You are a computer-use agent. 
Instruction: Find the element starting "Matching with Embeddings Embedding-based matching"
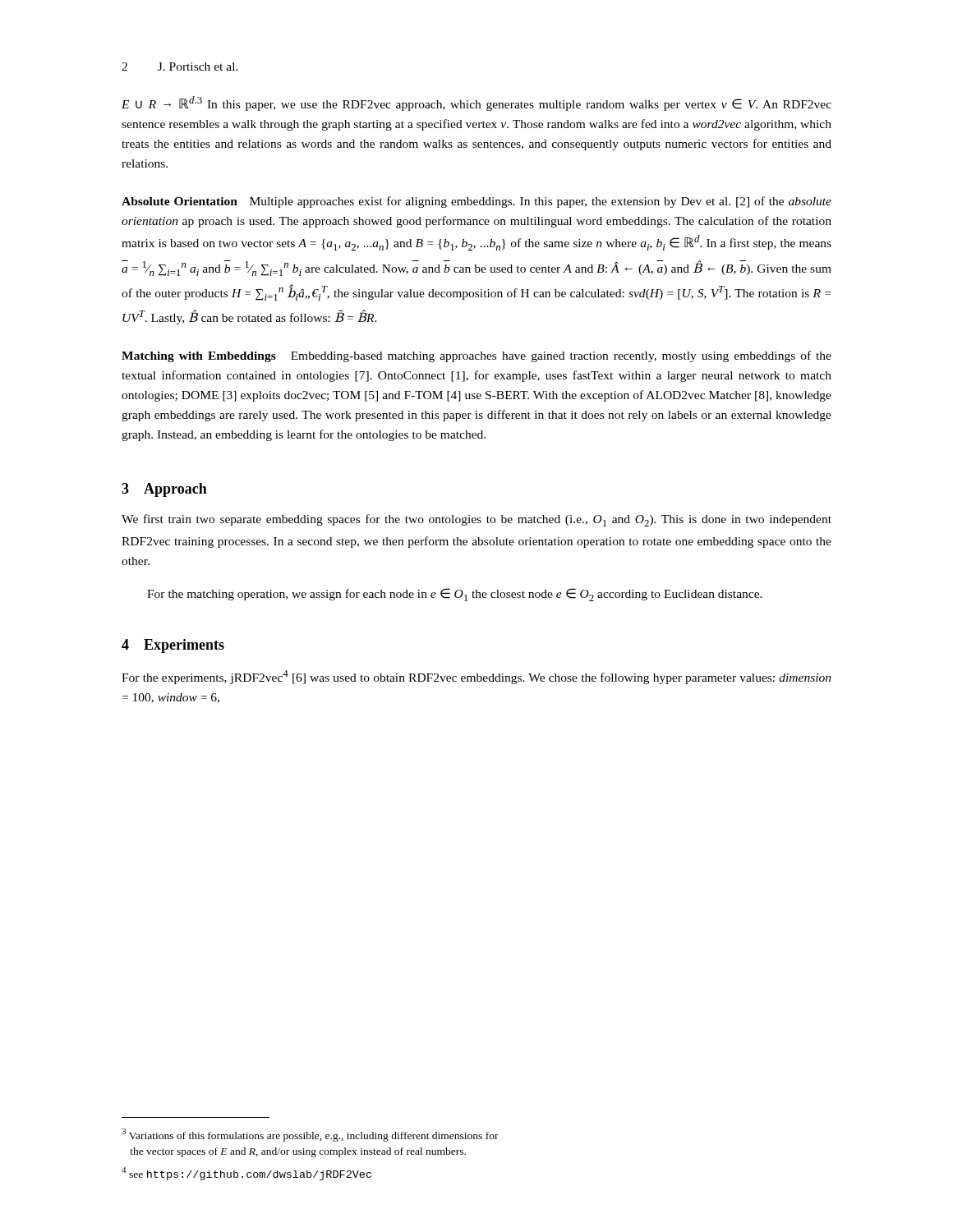click(x=476, y=395)
